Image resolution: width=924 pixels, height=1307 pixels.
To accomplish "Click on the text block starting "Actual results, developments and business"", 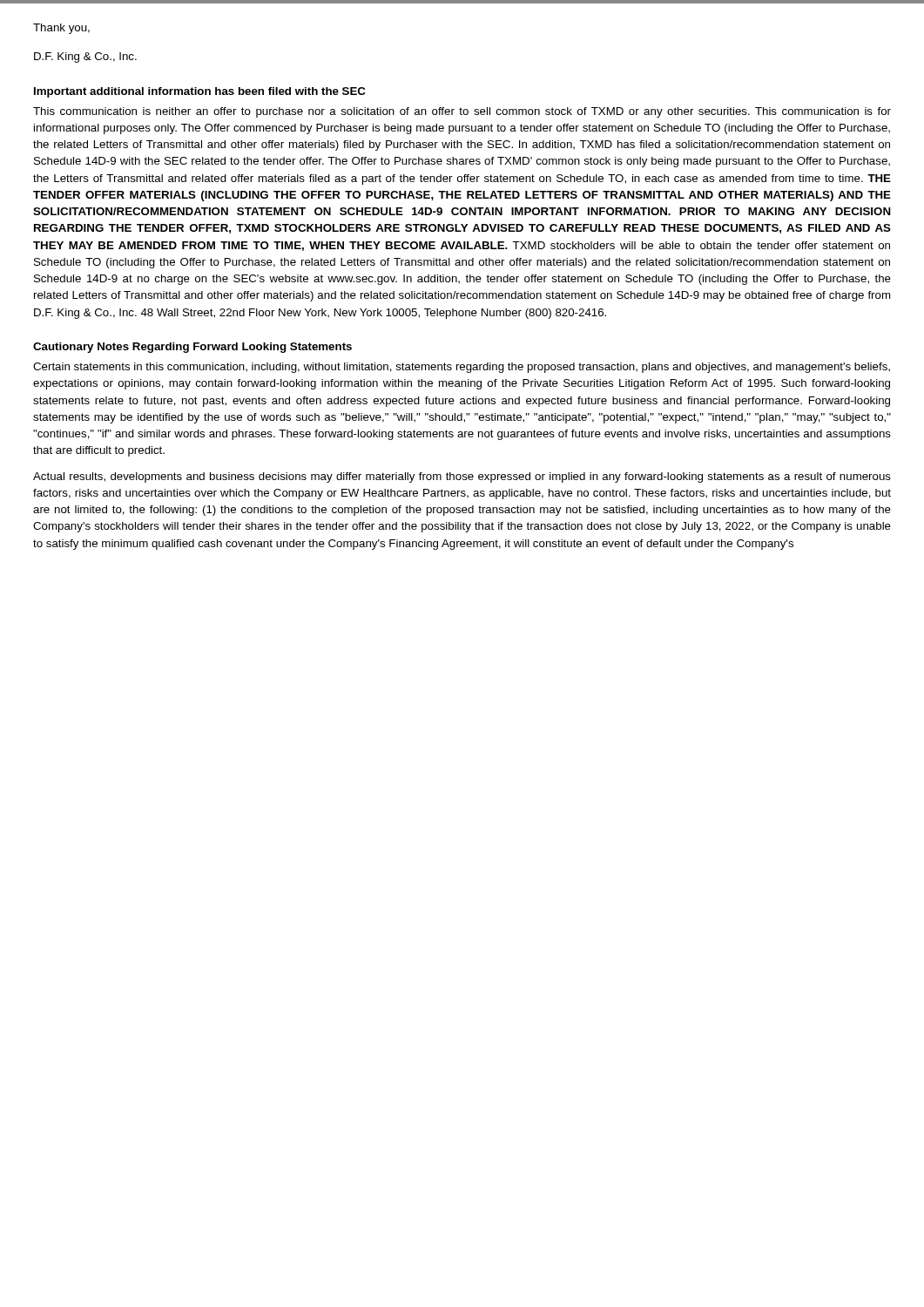I will click(x=462, y=509).
